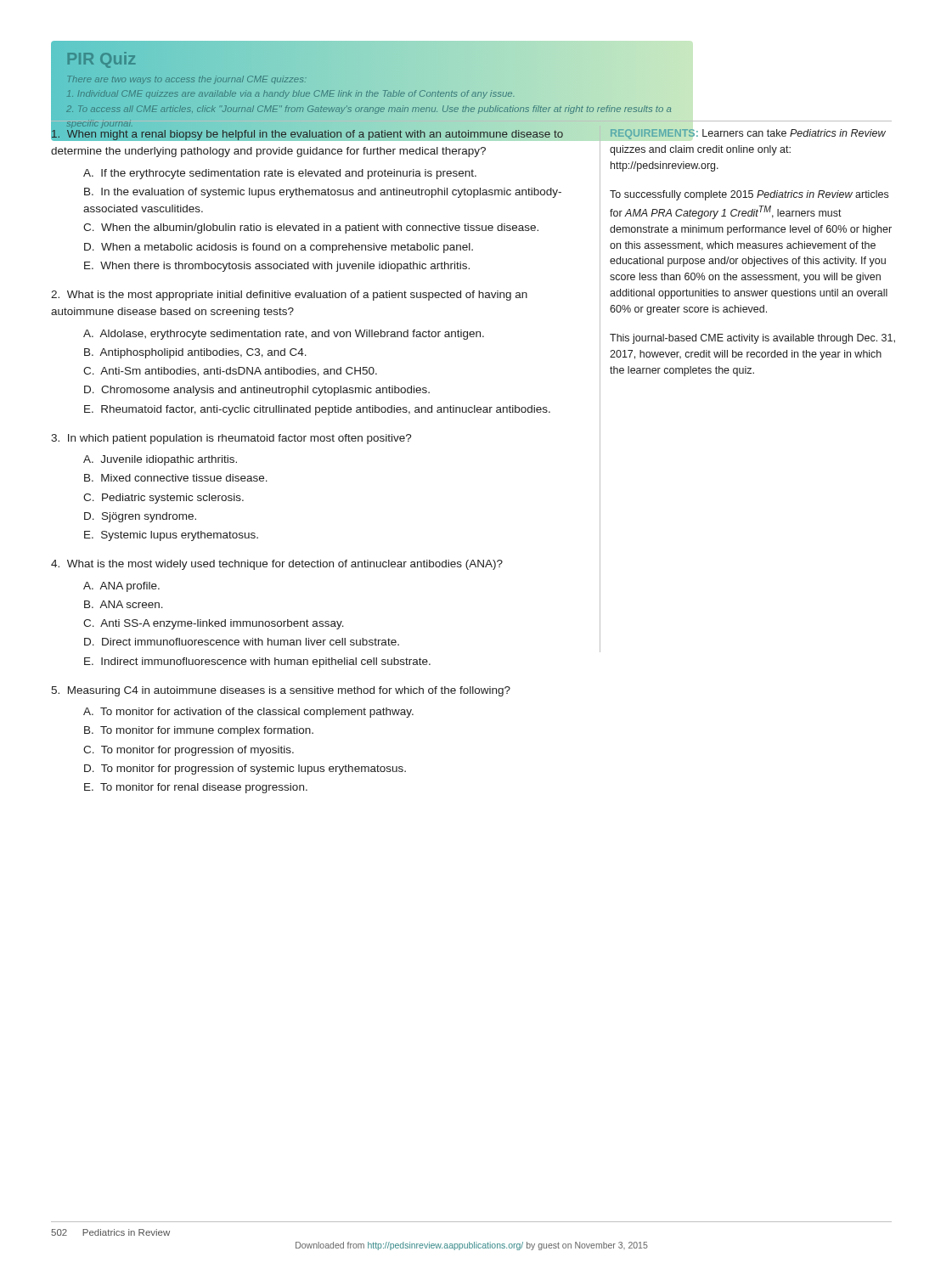Navigate to the region starting "5. Measuring C4 in autoimmune diseases"

pyautogui.click(x=318, y=739)
